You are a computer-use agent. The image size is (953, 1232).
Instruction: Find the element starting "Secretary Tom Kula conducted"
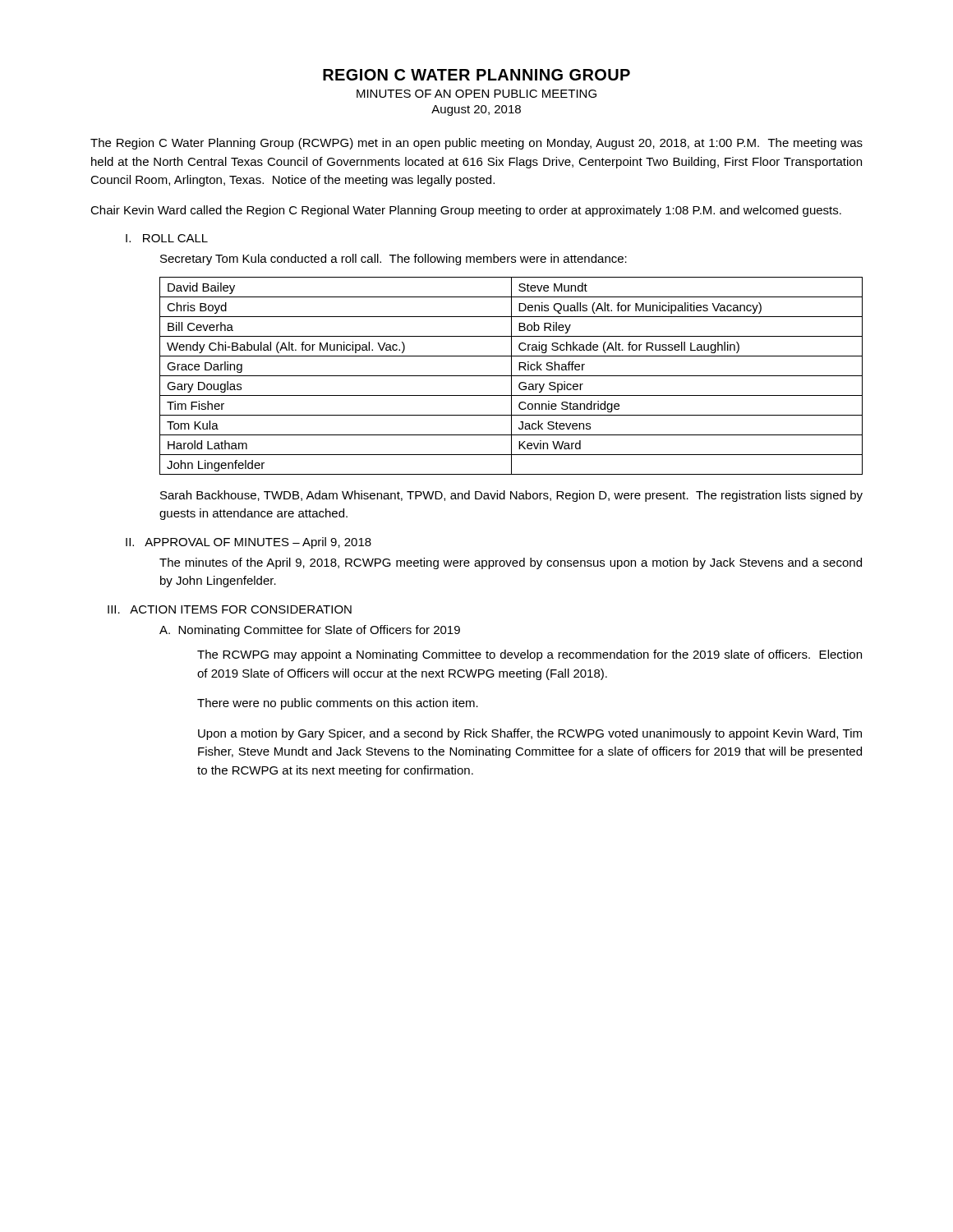[x=393, y=258]
